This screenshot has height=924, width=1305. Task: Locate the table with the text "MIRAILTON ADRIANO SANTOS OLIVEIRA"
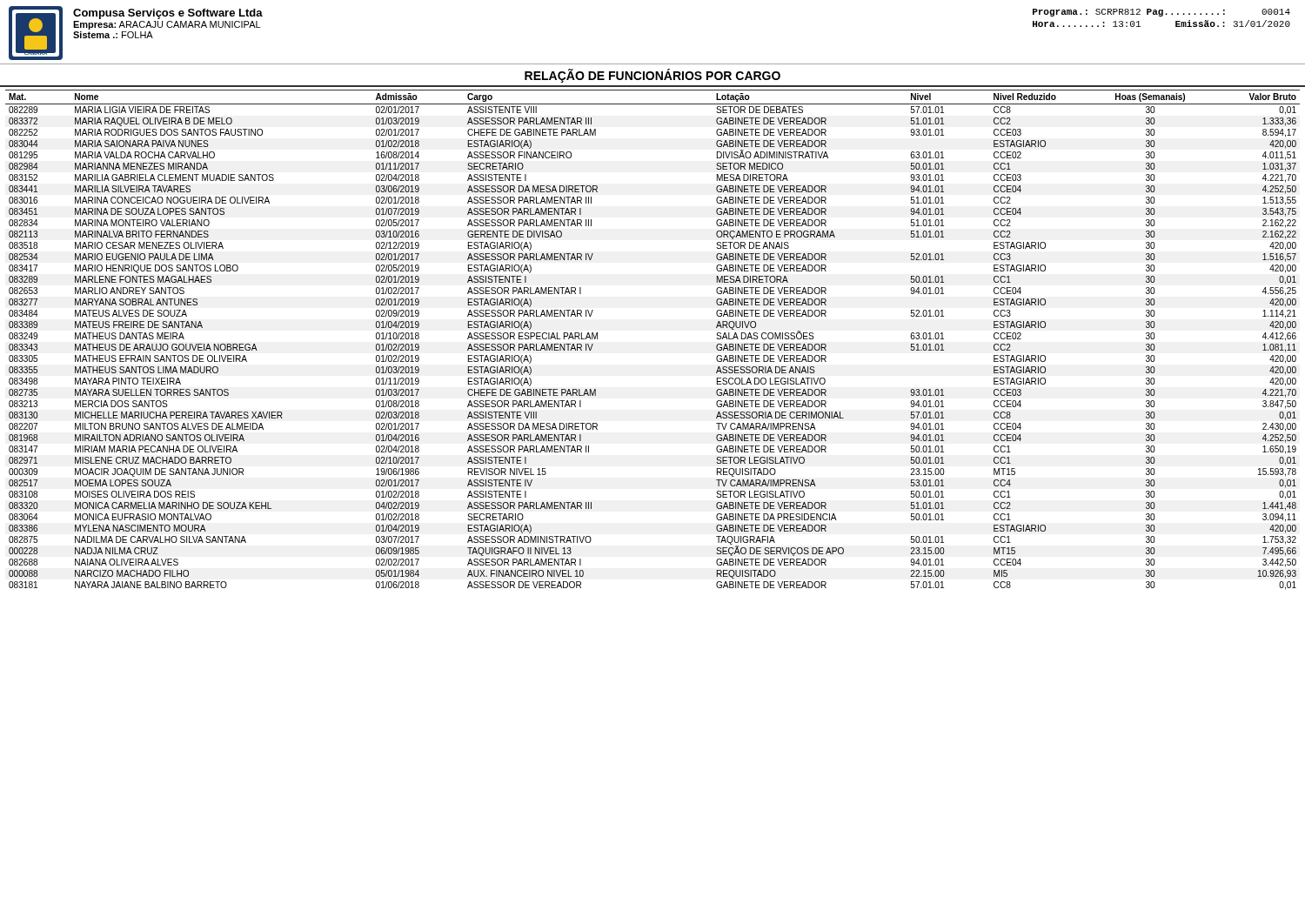point(652,340)
